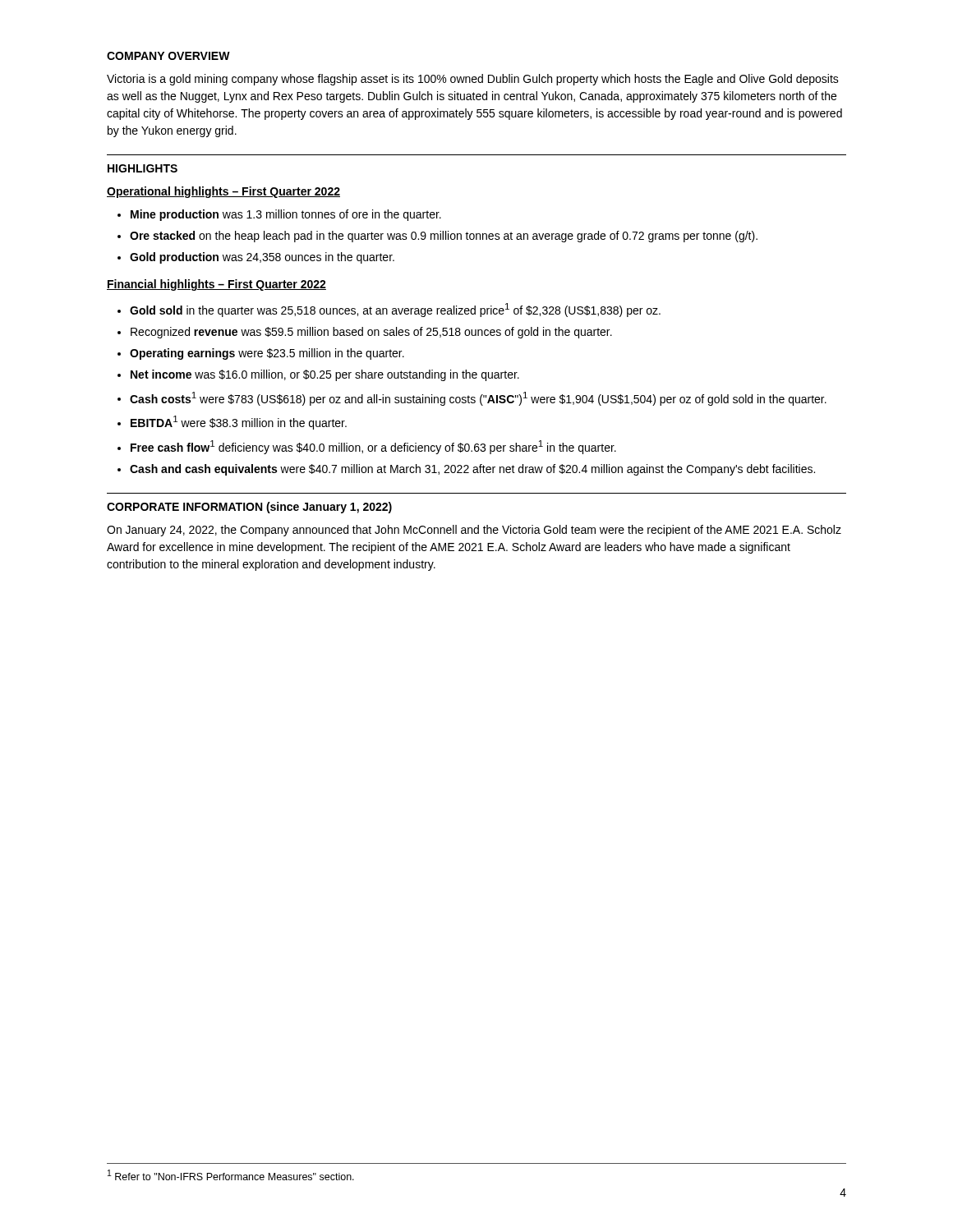The image size is (953, 1232).
Task: Point to "Financial highlights – First Quarter 2022"
Action: click(x=216, y=284)
